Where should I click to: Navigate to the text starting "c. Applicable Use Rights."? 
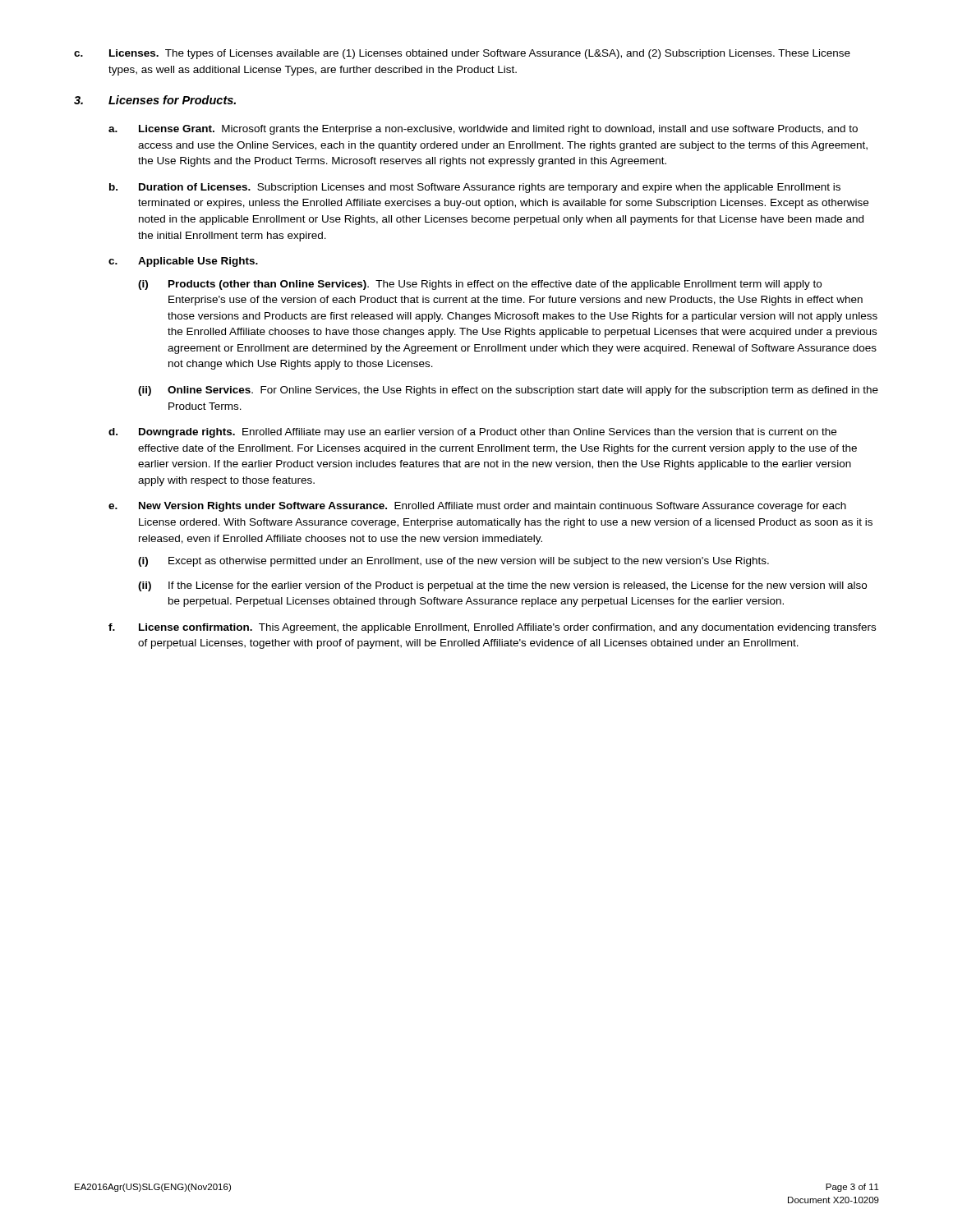[x=183, y=261]
